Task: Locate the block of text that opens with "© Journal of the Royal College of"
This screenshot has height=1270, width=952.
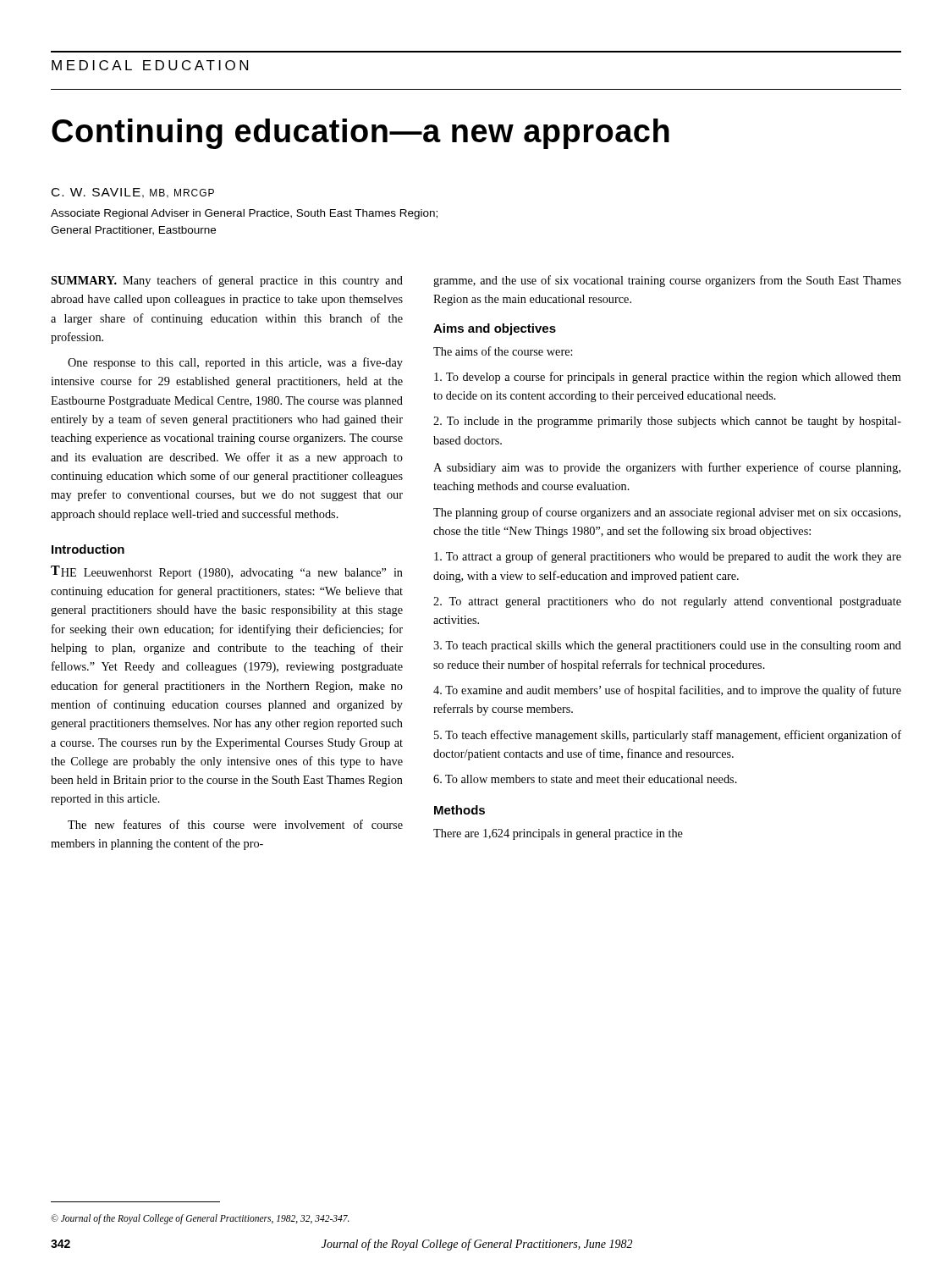Action: click(x=200, y=1219)
